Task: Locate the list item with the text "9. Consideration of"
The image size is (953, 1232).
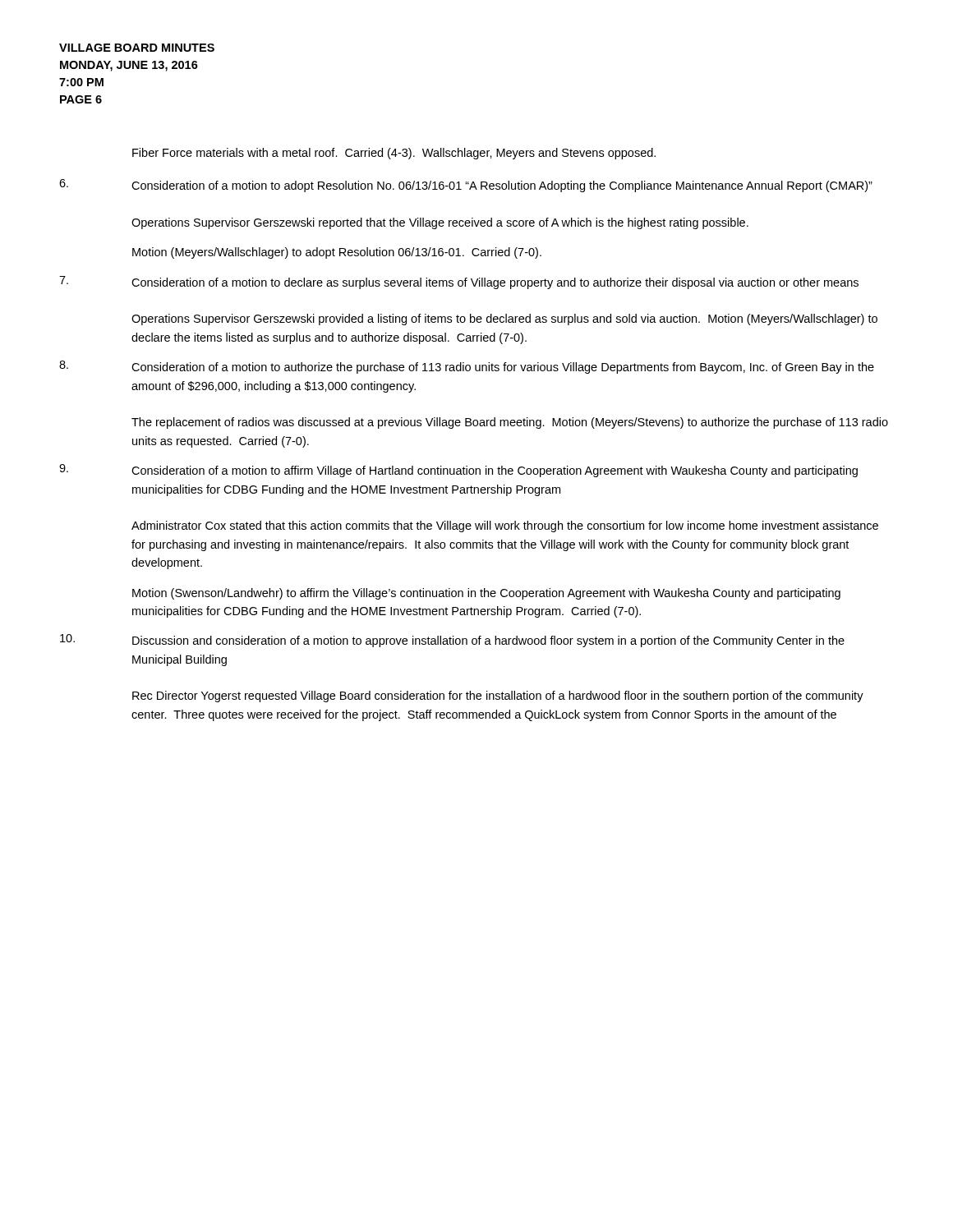Action: point(476,486)
